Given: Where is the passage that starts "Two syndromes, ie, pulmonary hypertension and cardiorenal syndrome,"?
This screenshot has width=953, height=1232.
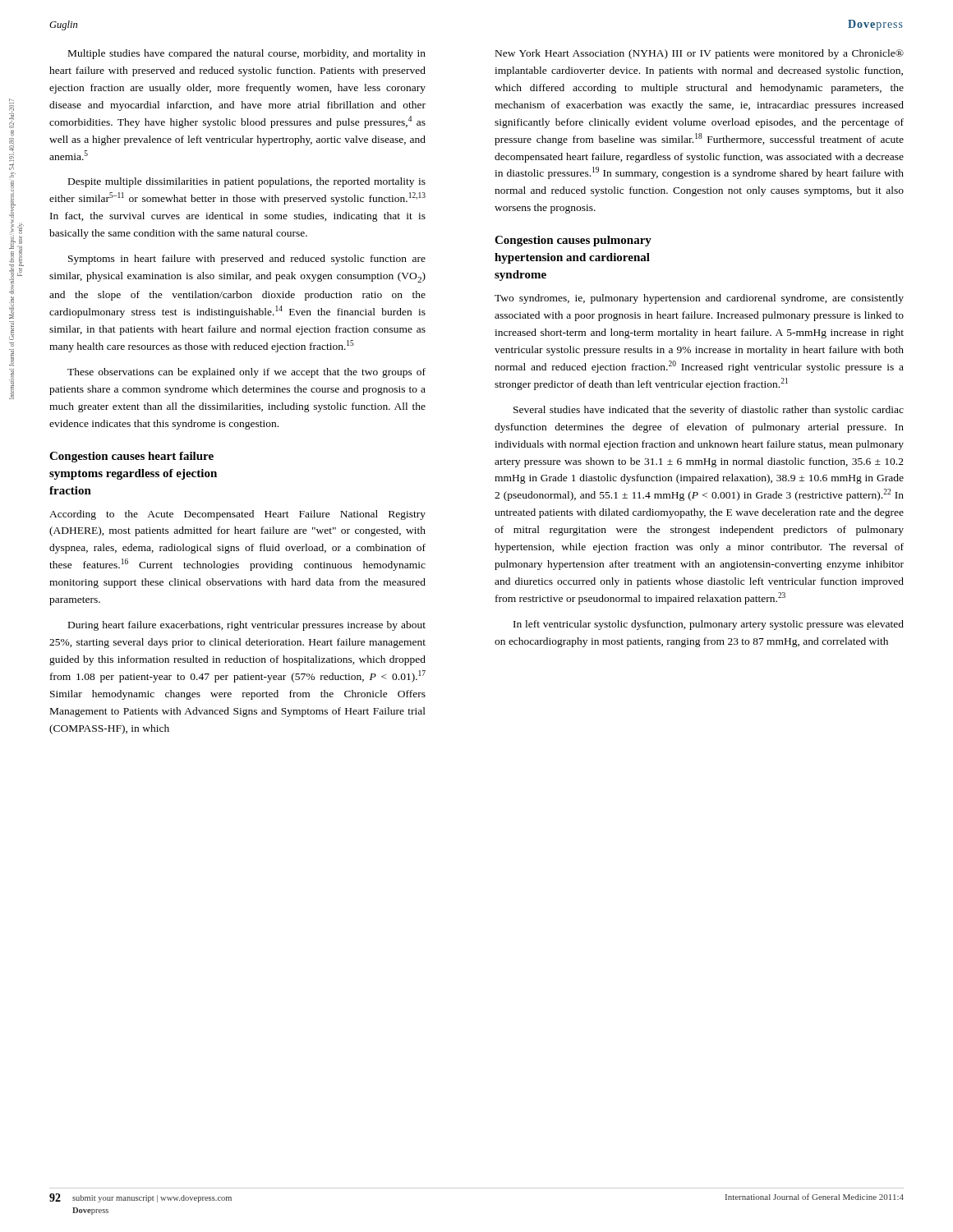Looking at the screenshot, I should 699,342.
